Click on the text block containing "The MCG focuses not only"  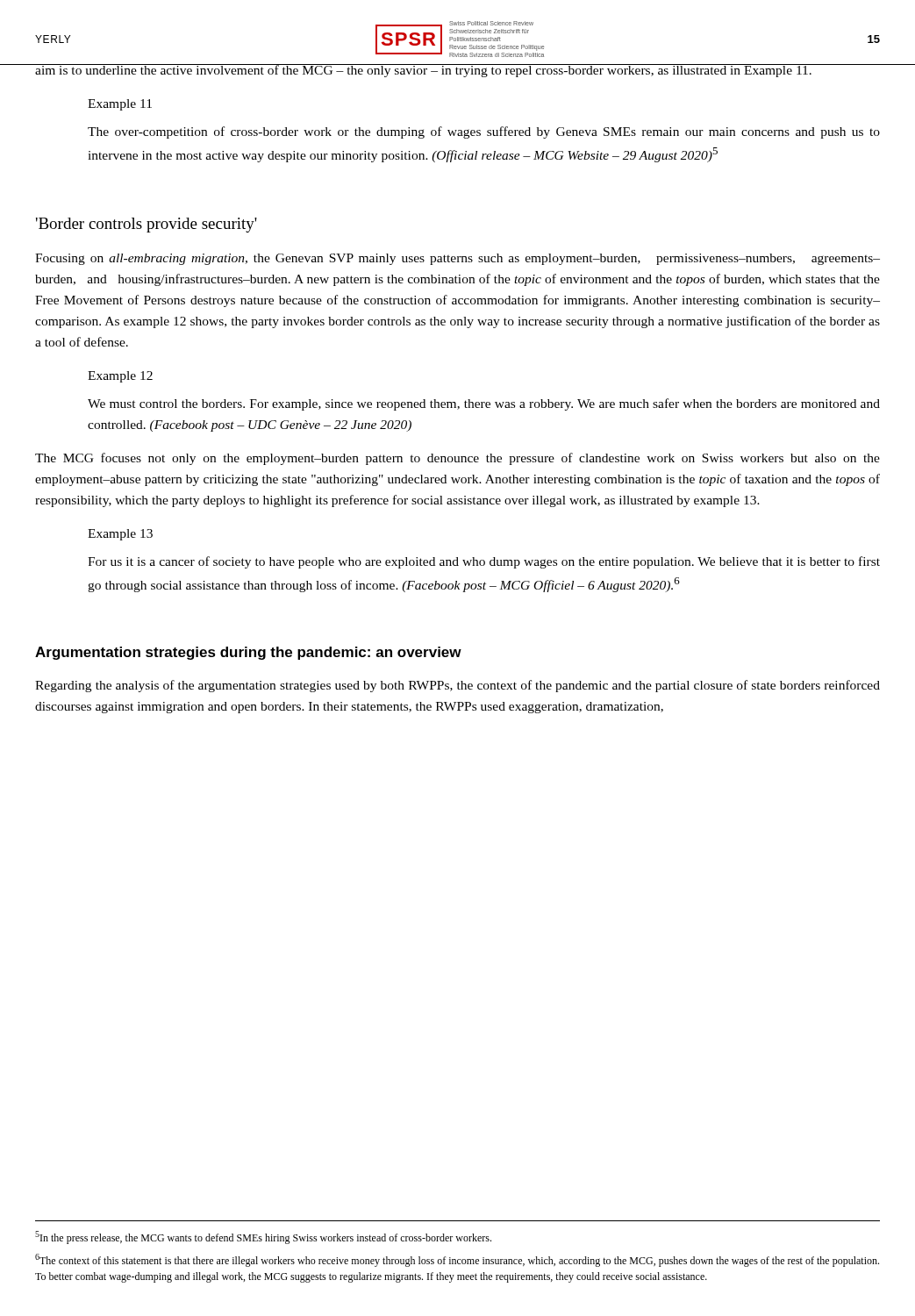pyautogui.click(x=458, y=479)
